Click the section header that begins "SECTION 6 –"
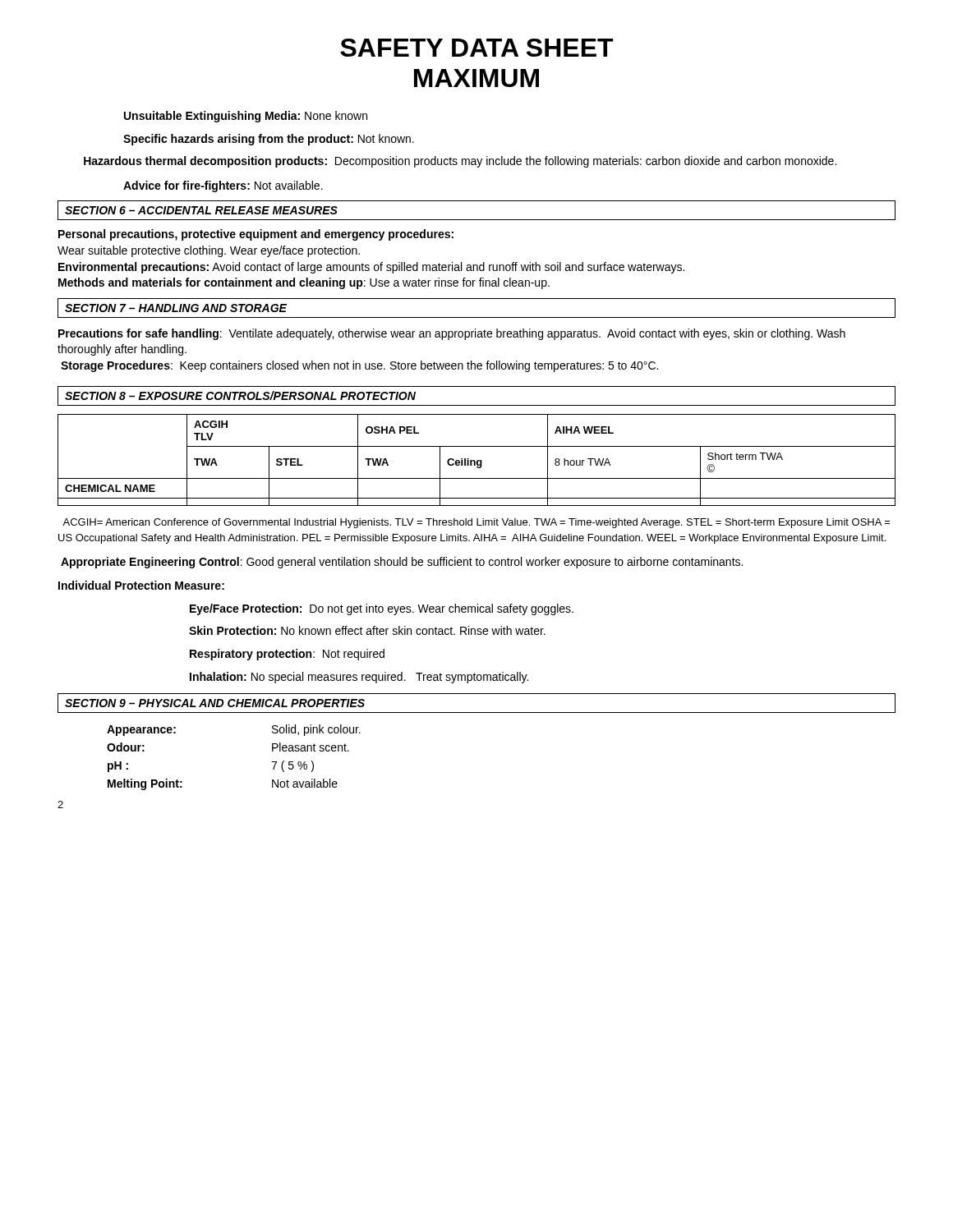The width and height of the screenshot is (953, 1232). tap(201, 211)
